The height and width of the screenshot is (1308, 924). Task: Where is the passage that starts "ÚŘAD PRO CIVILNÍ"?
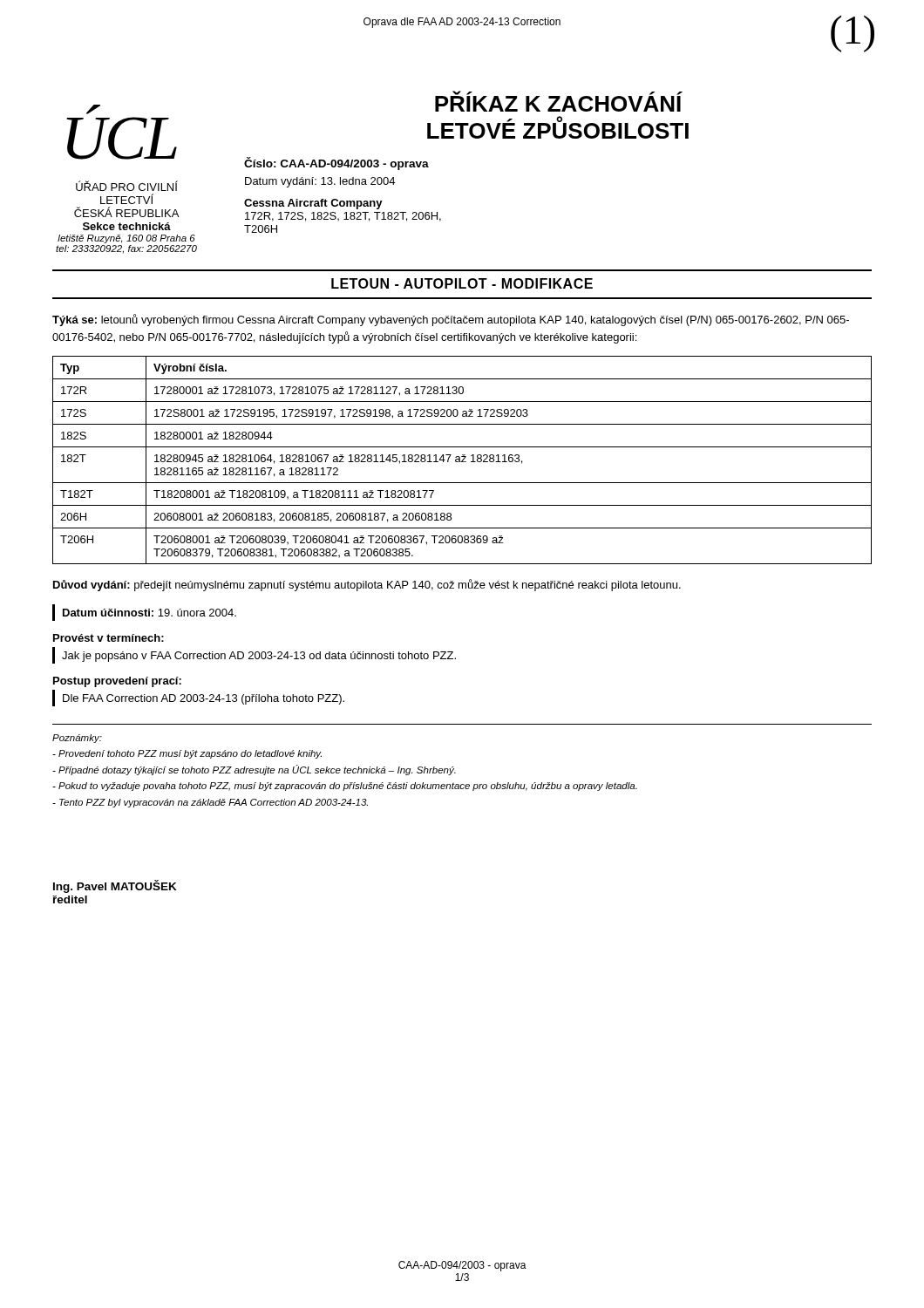126,217
